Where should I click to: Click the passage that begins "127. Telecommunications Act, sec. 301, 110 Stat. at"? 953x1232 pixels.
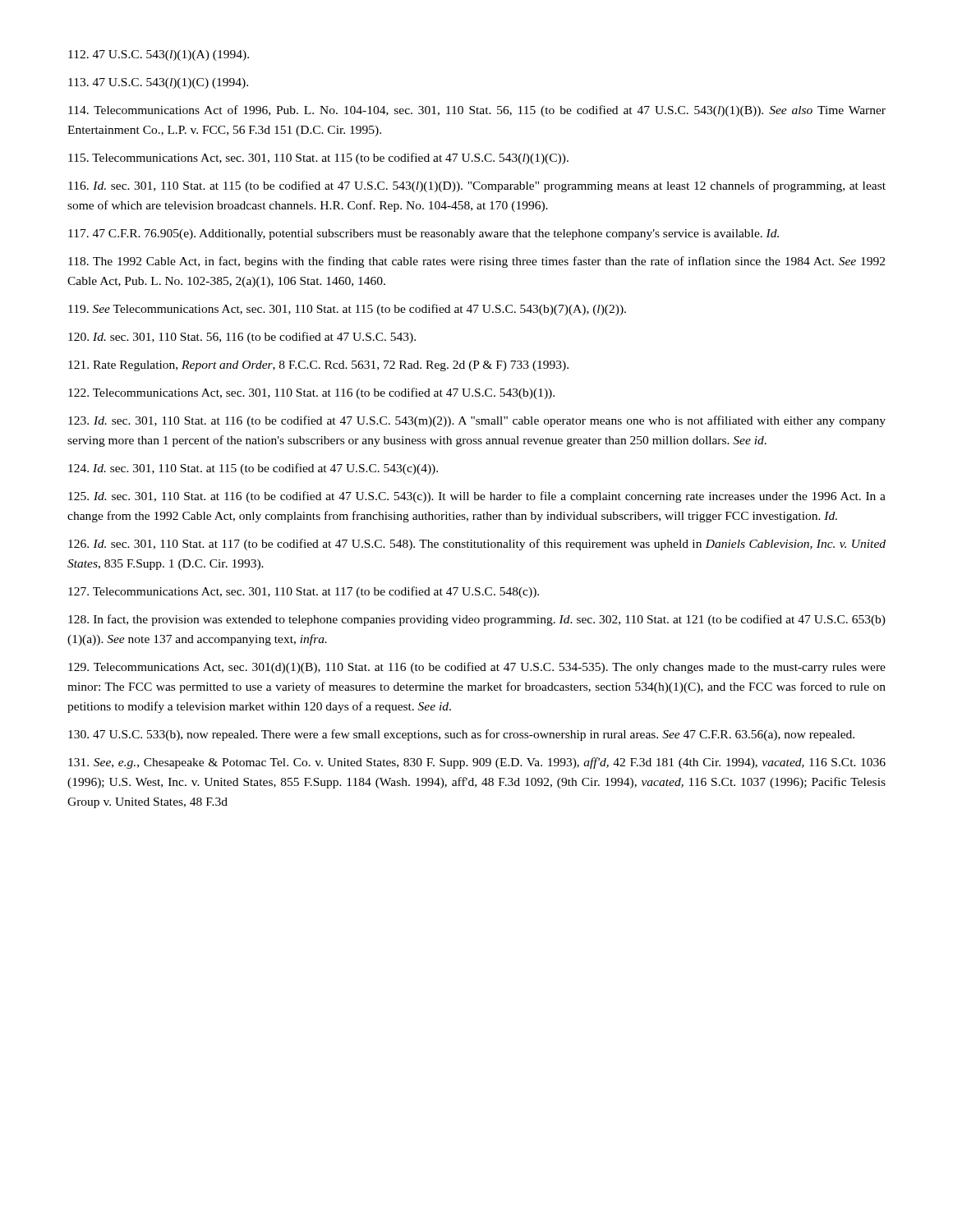coord(476,592)
